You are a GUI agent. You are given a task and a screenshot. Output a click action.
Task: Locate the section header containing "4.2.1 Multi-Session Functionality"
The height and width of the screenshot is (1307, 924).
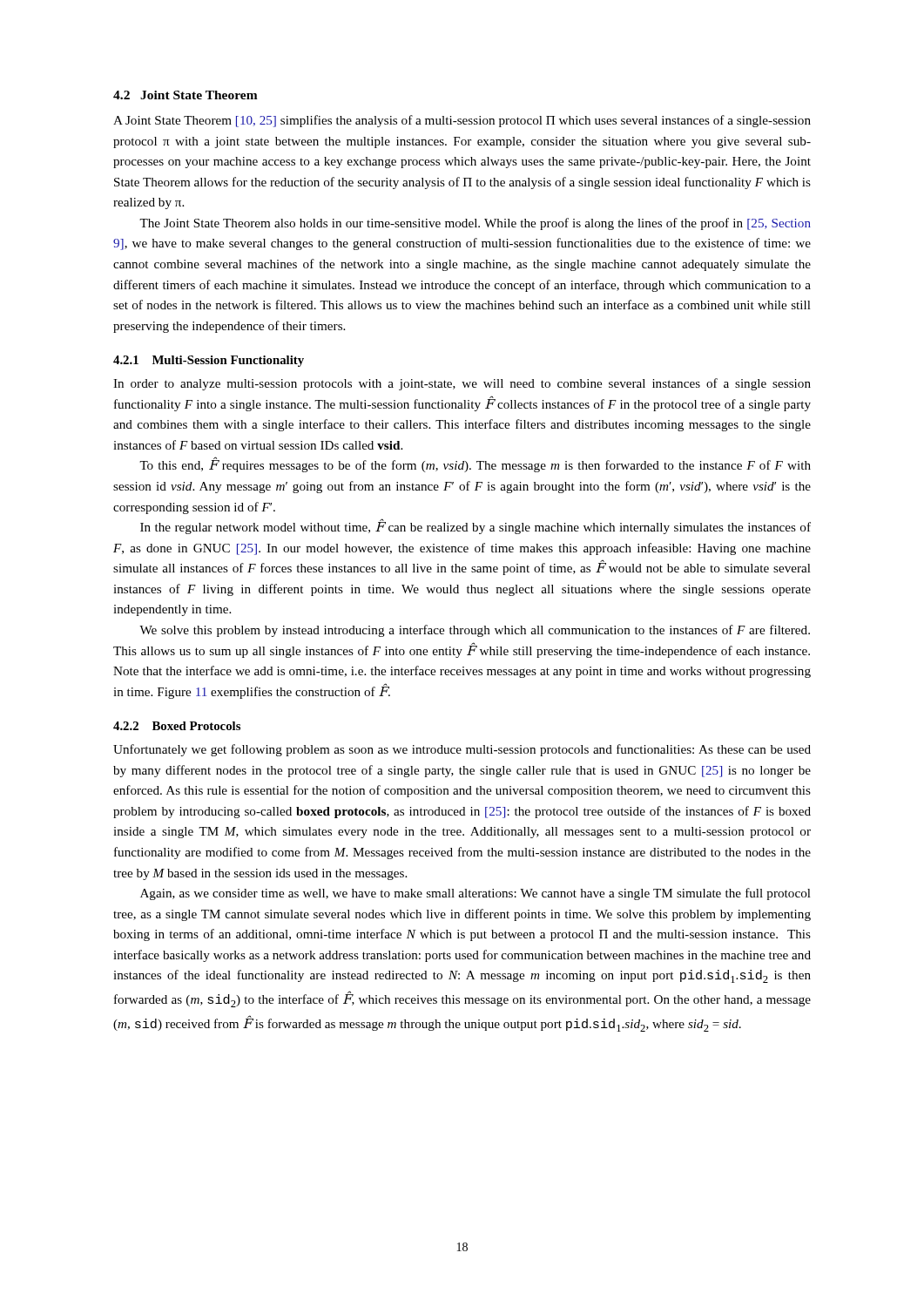coord(209,360)
